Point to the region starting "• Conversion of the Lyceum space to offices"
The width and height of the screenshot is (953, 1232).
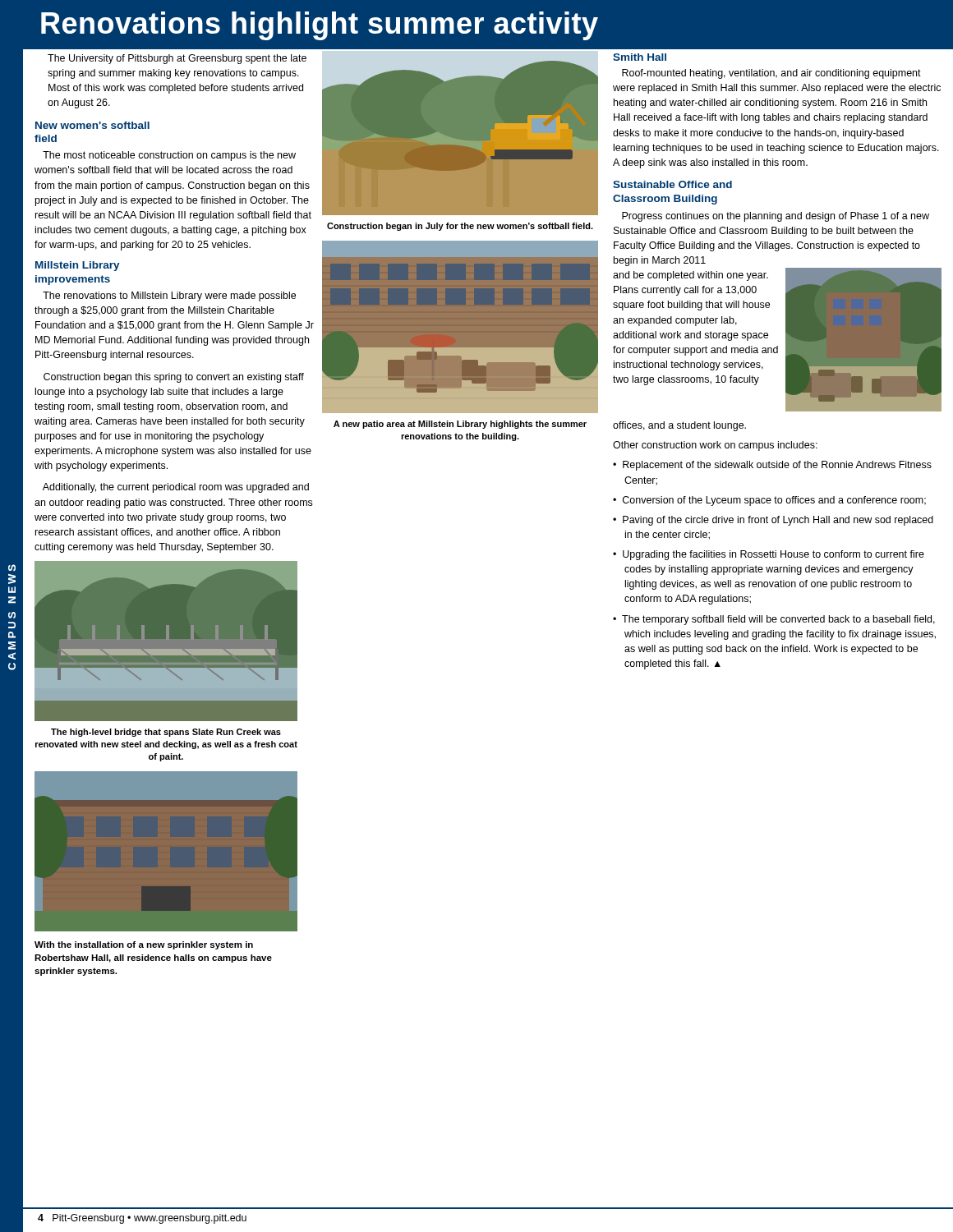(770, 500)
